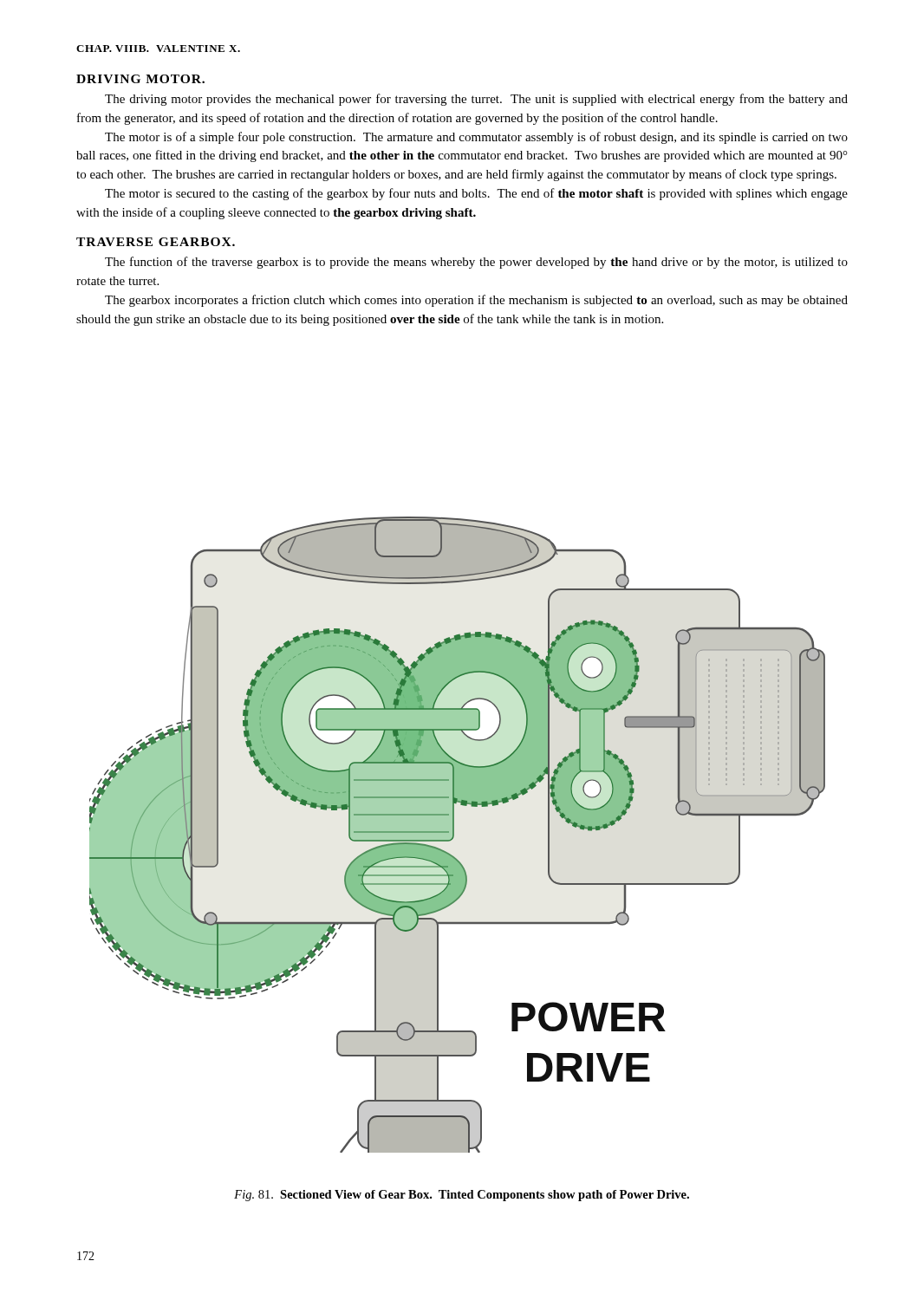The height and width of the screenshot is (1300, 924).
Task: Find the section header containing "TRAVERSE GEARBOX."
Action: [156, 242]
